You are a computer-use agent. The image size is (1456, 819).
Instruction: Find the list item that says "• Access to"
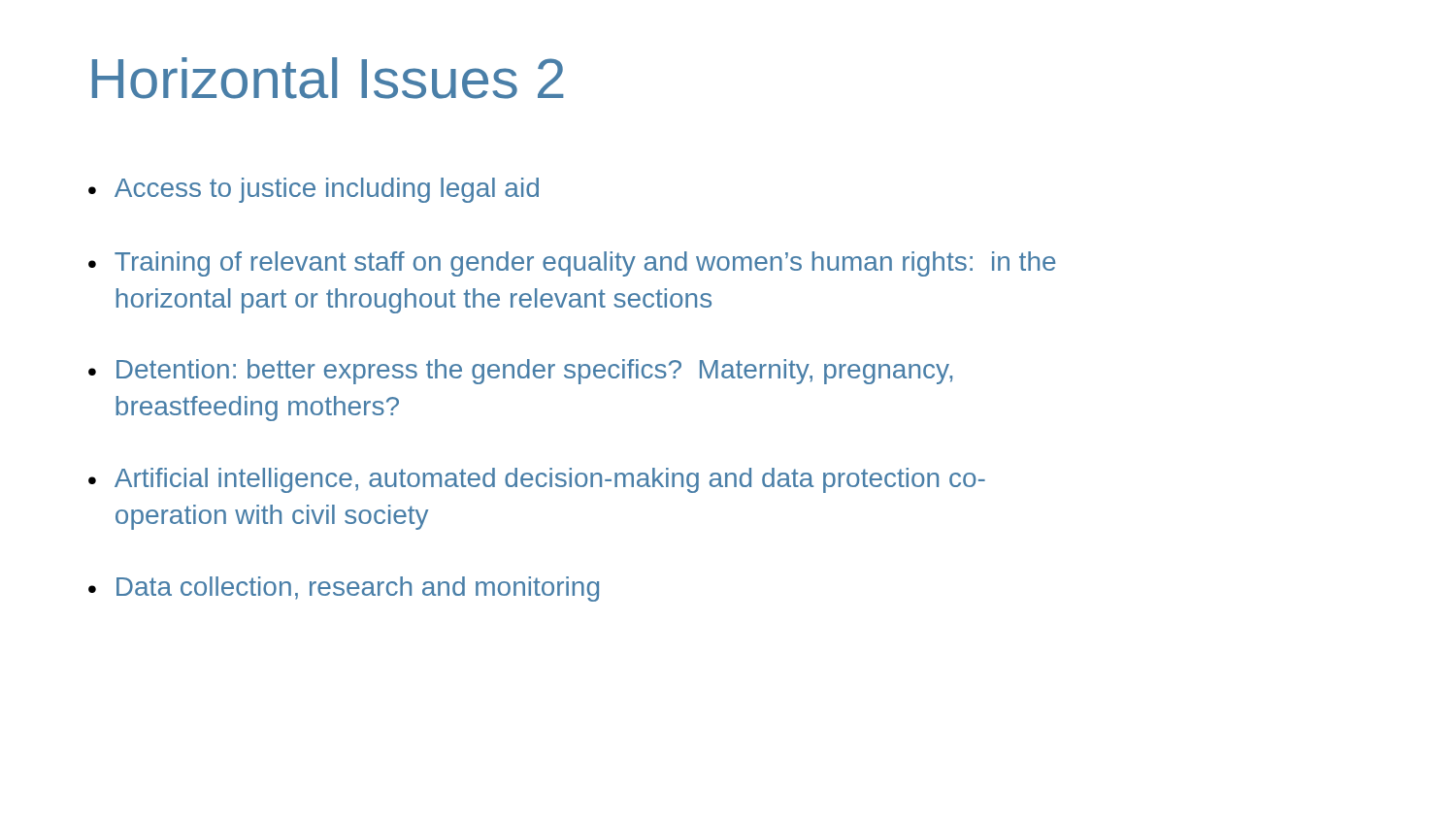click(x=314, y=189)
